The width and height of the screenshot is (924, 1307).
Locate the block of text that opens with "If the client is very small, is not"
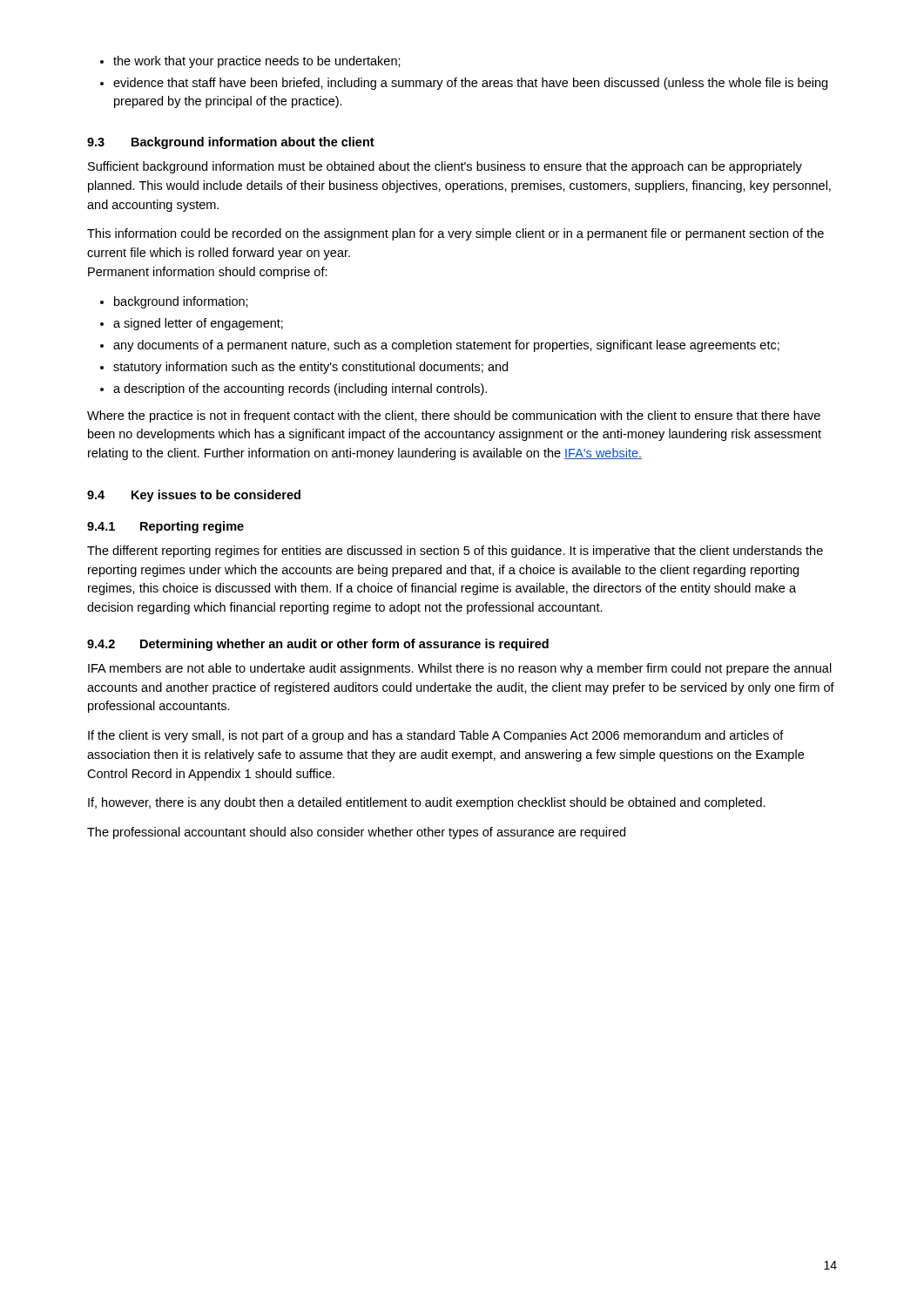coord(462,755)
